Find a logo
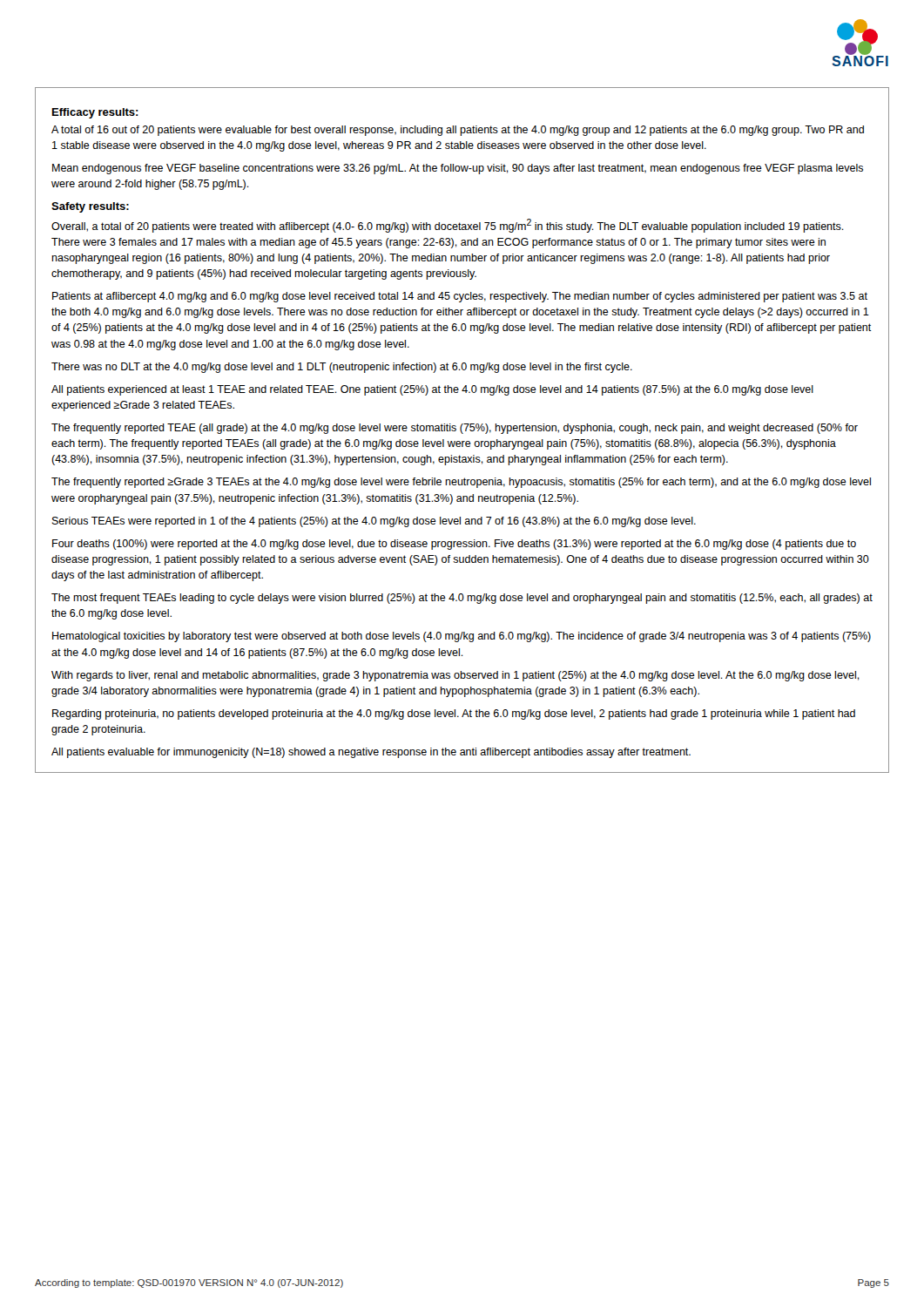 852,46
